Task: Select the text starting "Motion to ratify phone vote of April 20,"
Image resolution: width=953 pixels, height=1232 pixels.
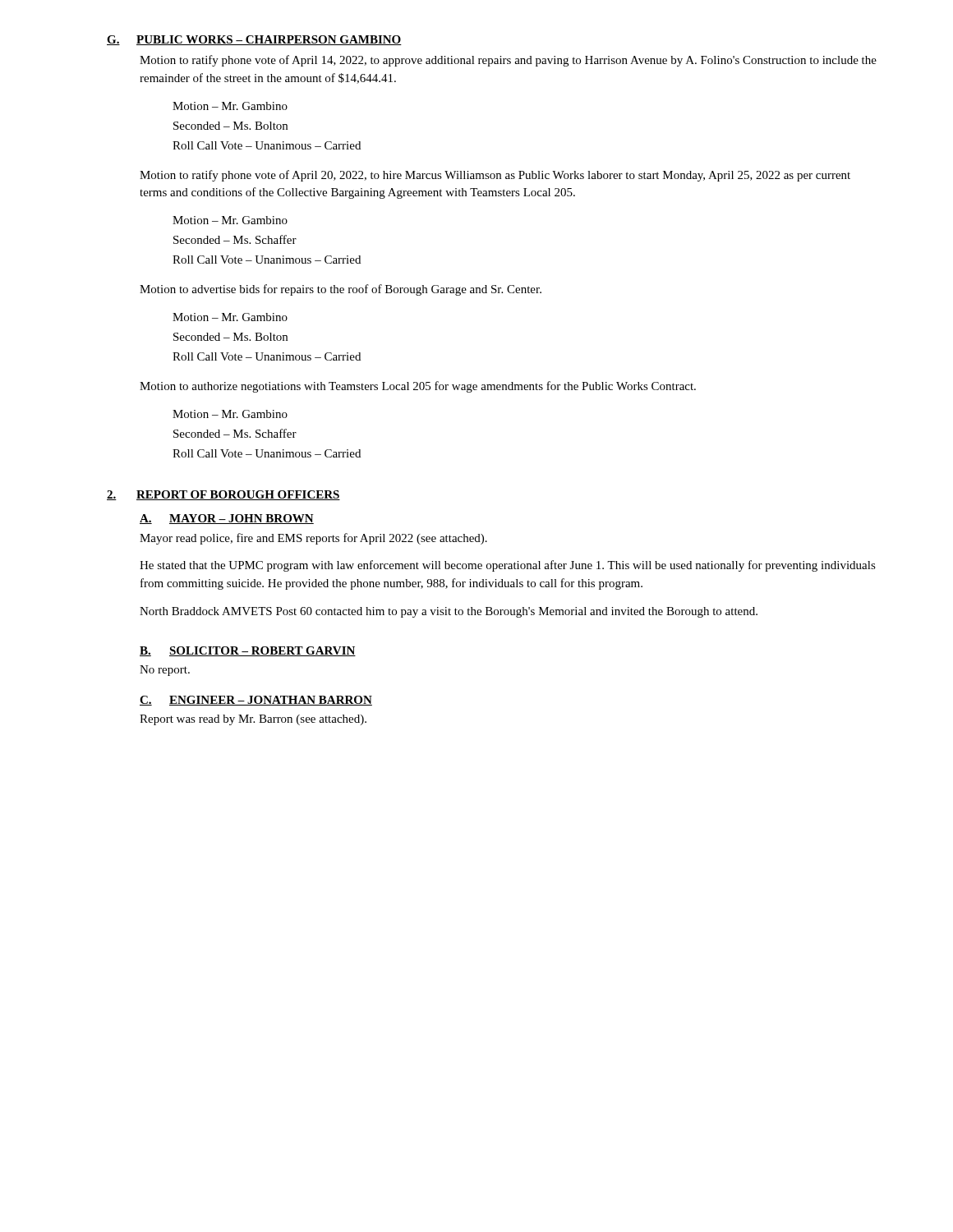Action: 495,183
